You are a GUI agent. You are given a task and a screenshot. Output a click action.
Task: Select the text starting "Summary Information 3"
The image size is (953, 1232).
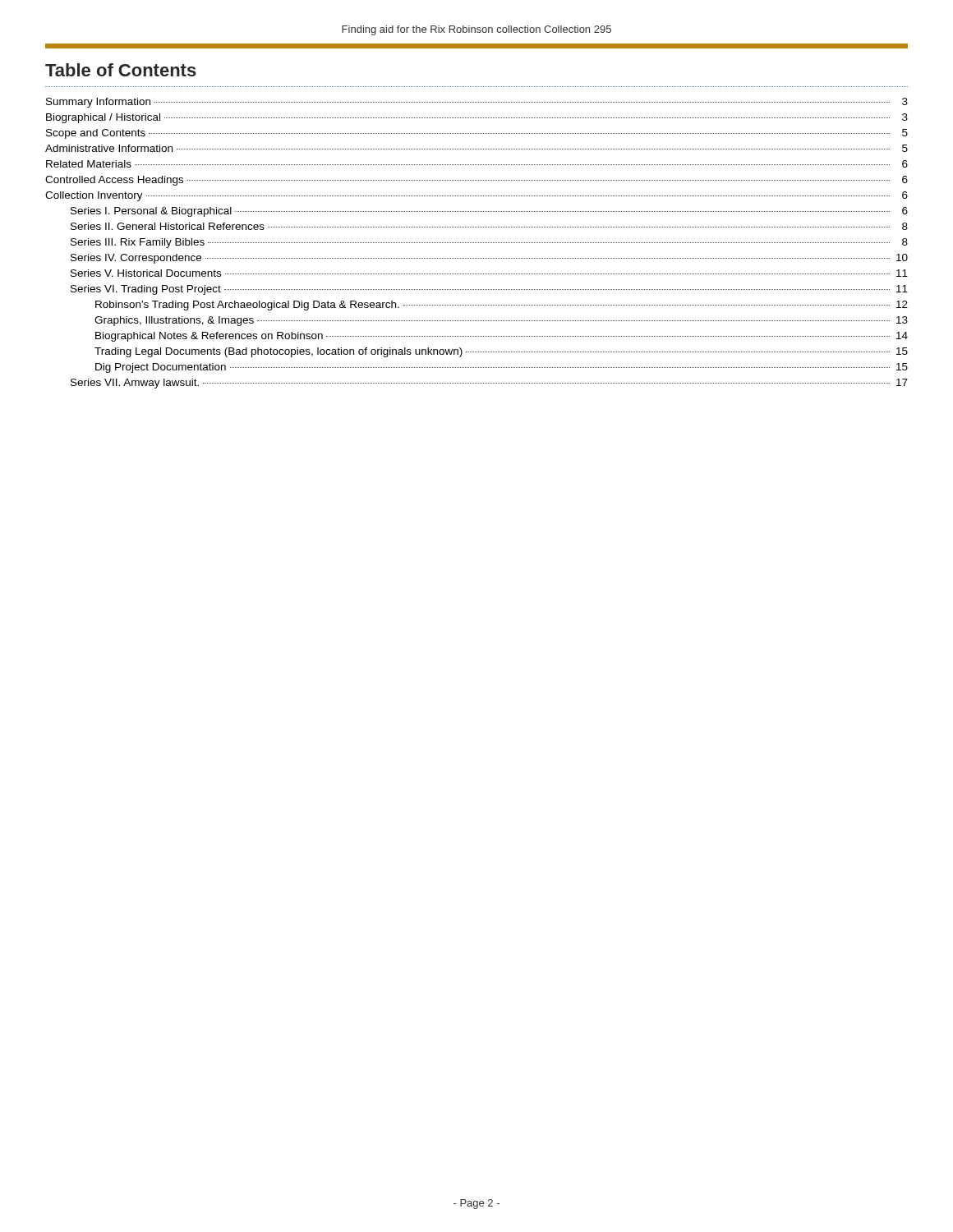coord(476,101)
